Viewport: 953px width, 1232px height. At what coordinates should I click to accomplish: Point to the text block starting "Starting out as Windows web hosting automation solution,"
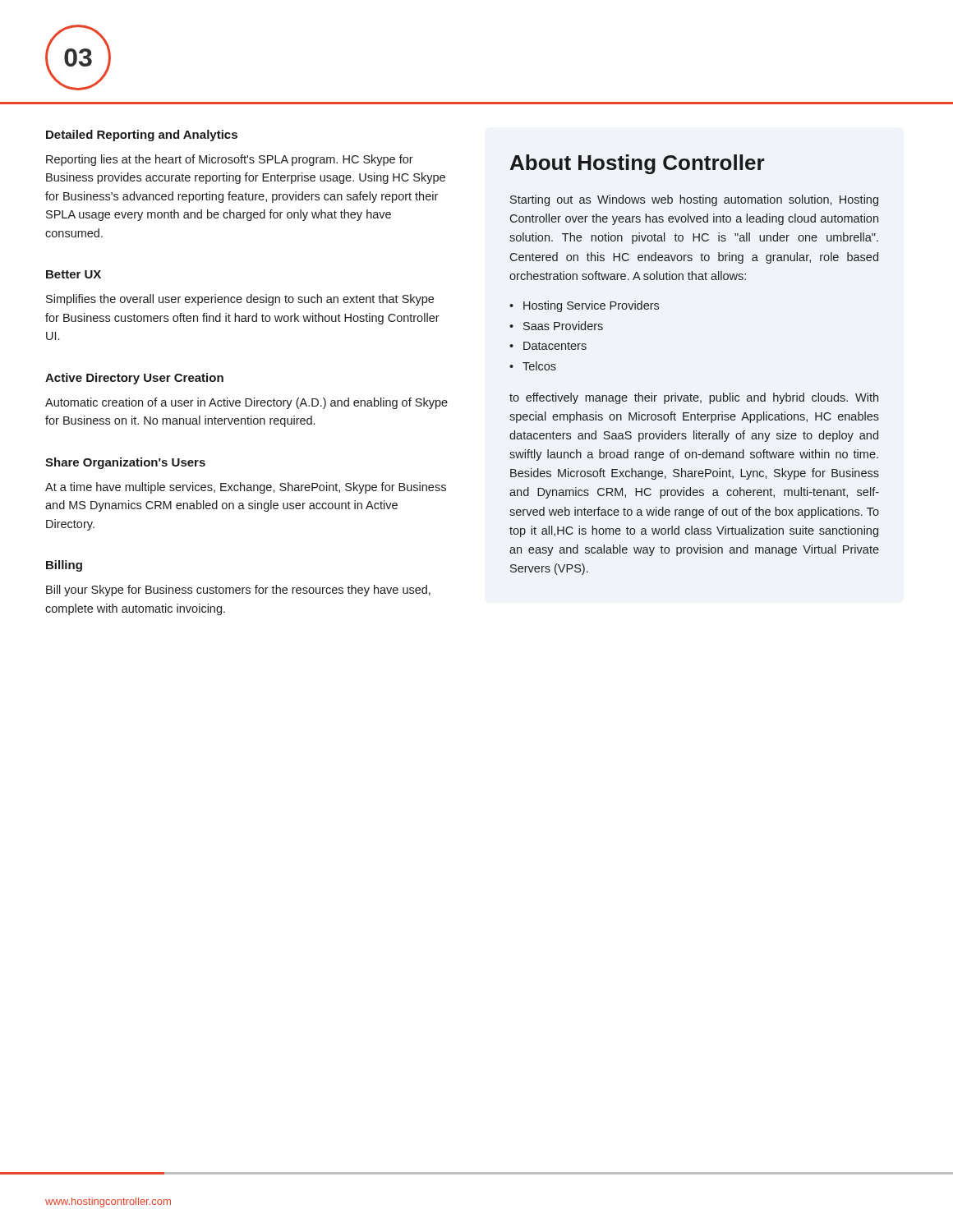[x=694, y=238]
